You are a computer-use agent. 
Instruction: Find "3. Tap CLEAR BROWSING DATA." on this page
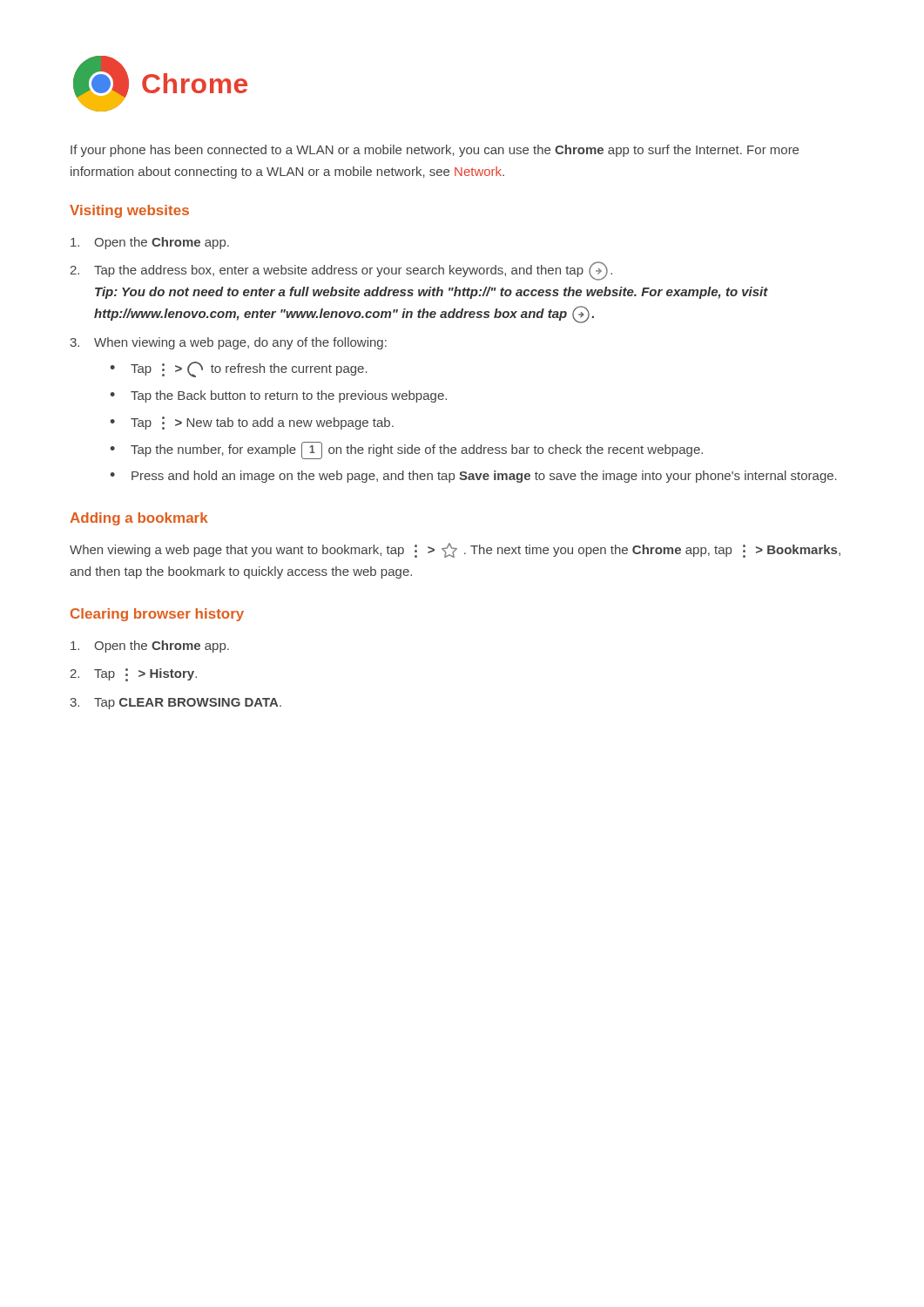click(x=176, y=703)
